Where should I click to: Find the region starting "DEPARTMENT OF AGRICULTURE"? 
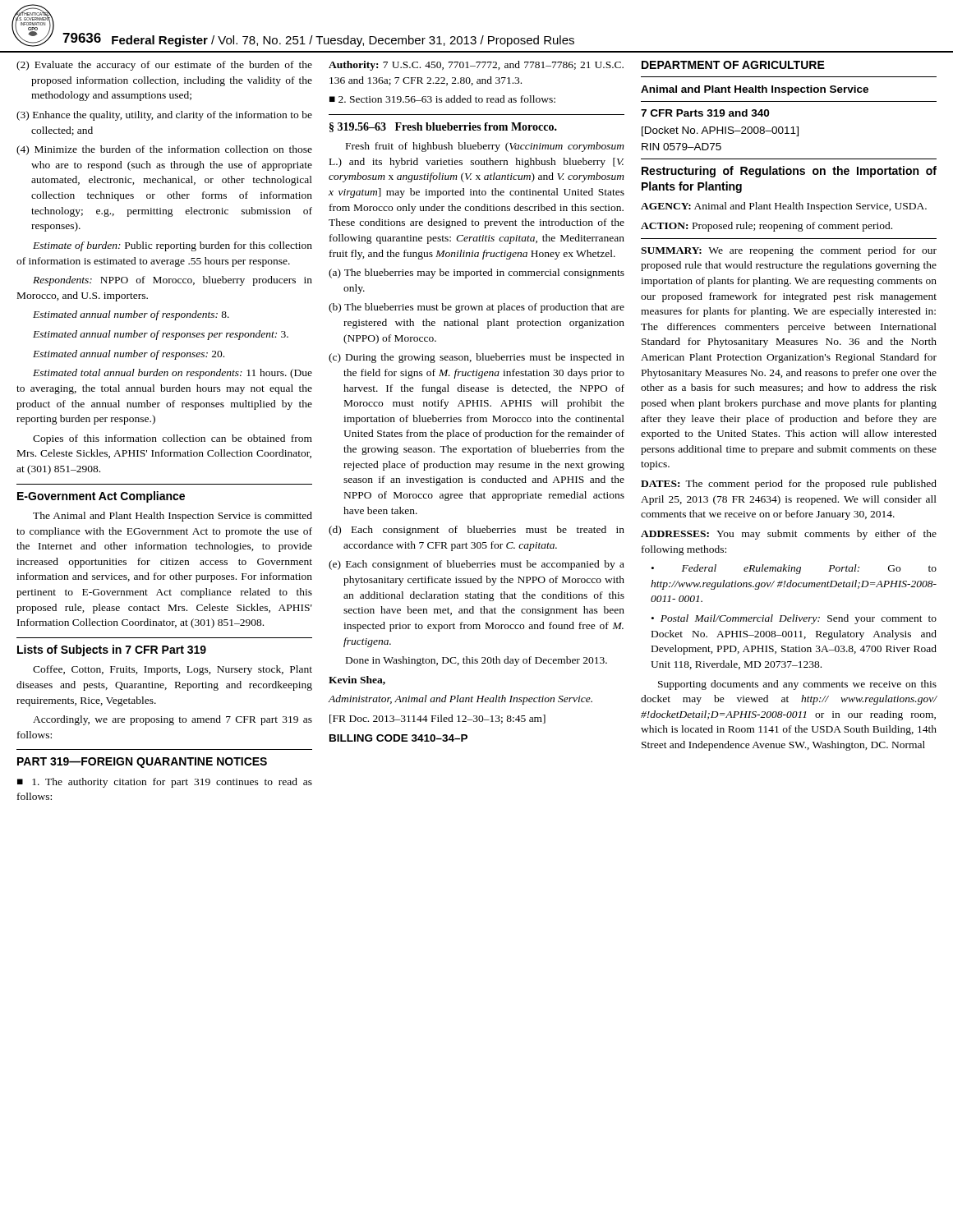click(789, 65)
